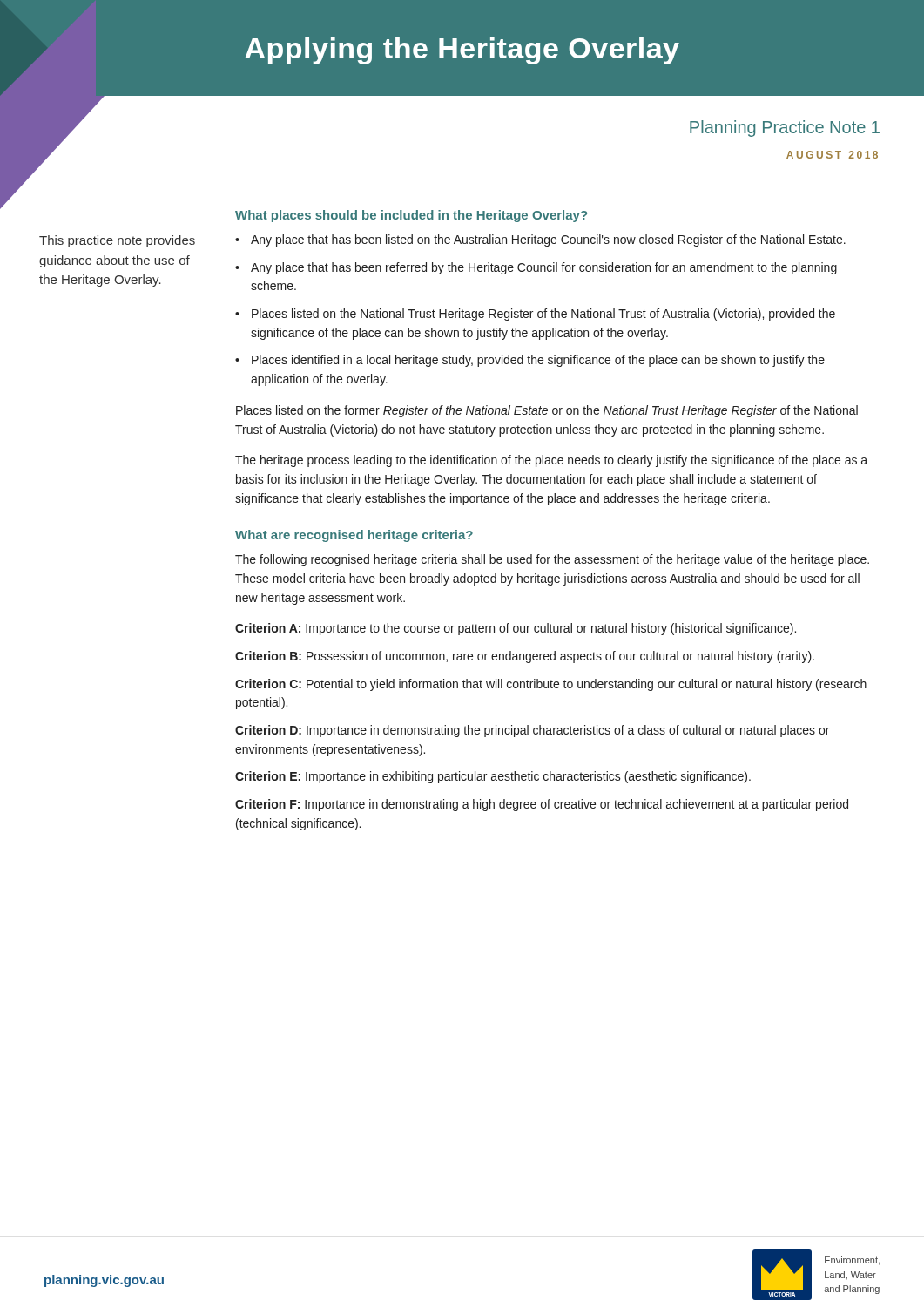Image resolution: width=924 pixels, height=1307 pixels.
Task: Locate the text block starting "Criterion B: Possession"
Action: click(525, 656)
